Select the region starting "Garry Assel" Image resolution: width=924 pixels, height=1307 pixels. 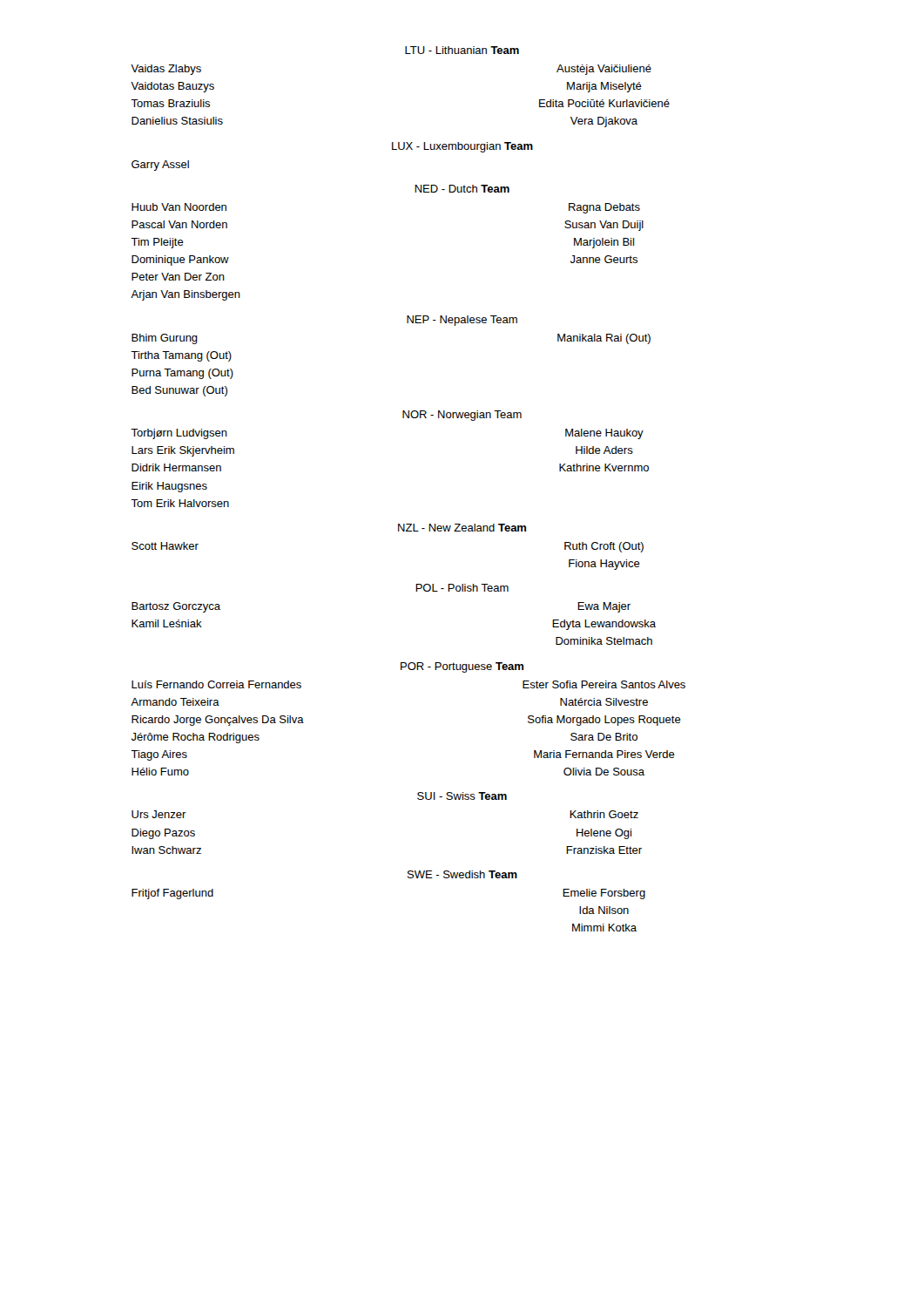point(160,166)
